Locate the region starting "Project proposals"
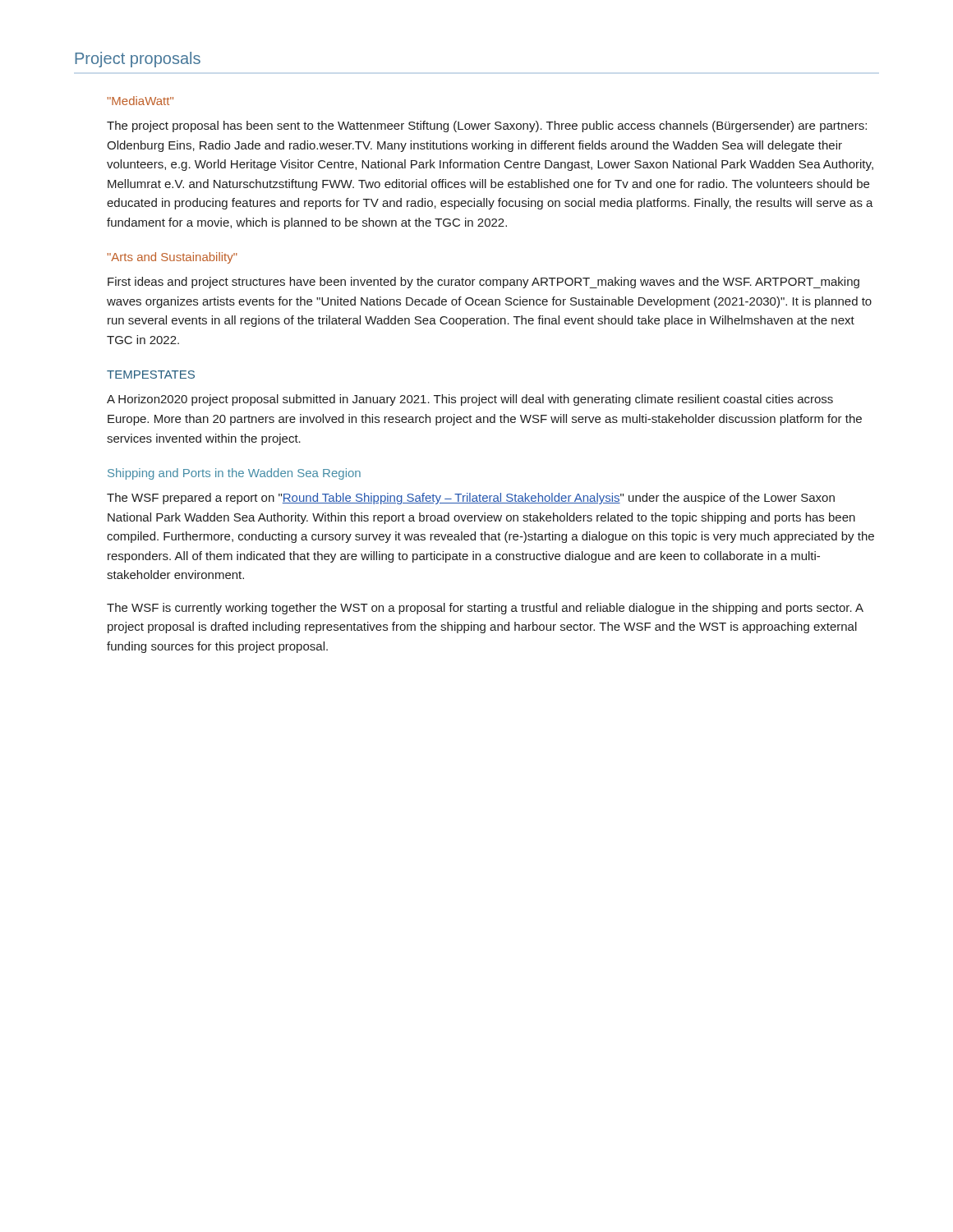 coord(137,58)
